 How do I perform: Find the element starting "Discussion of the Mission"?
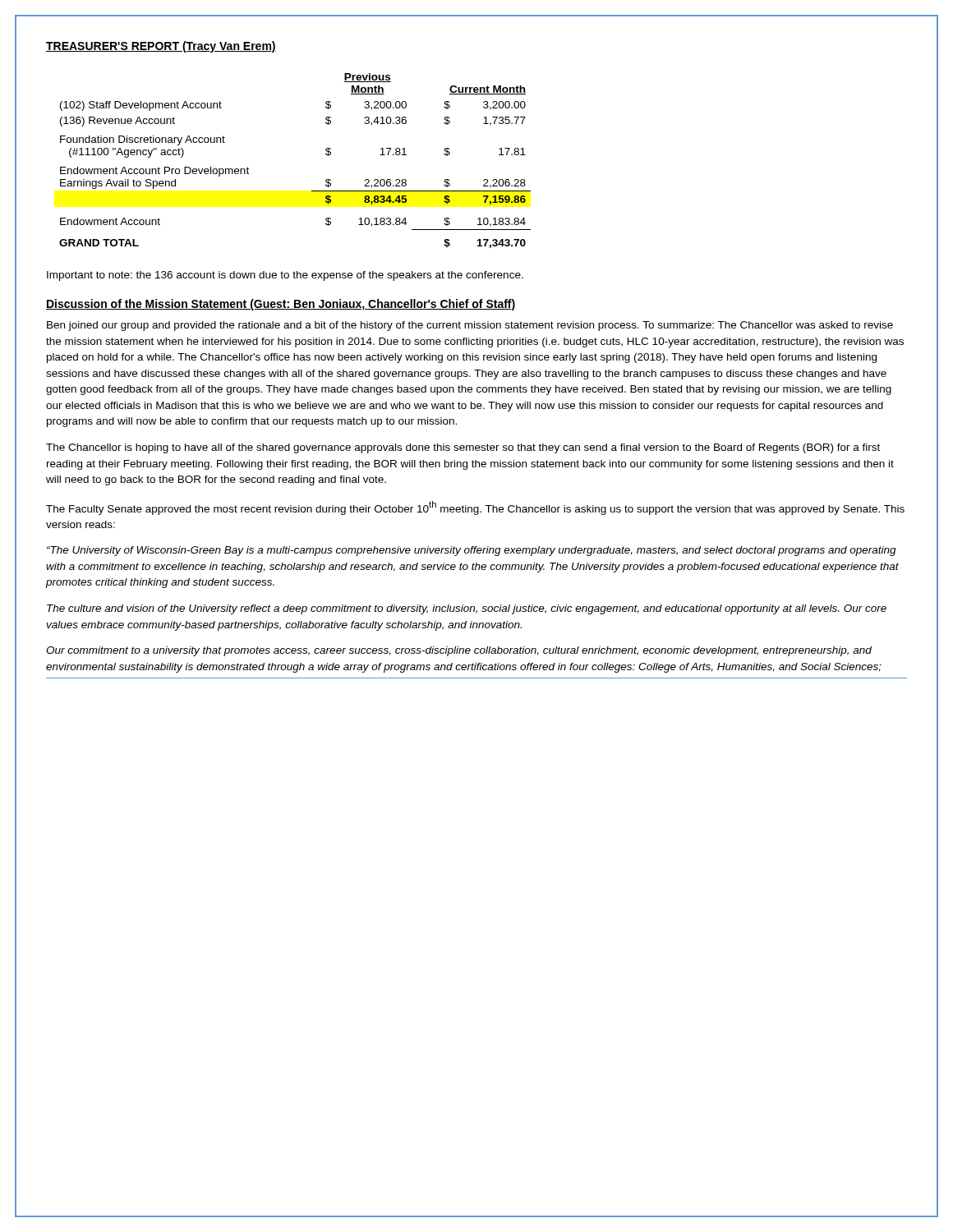point(281,304)
